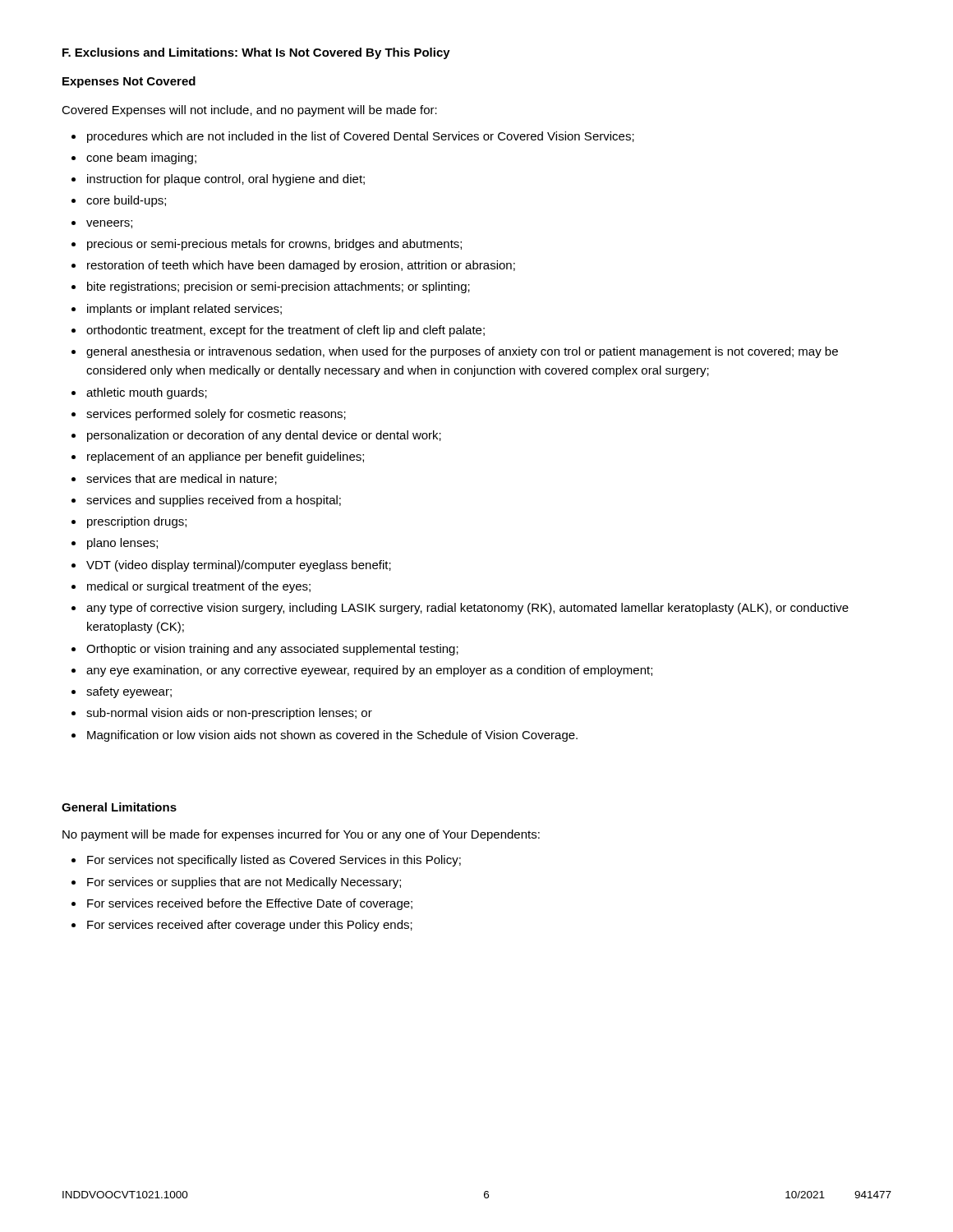Locate the block starting "VDT (video display terminal)/computer eyeglass benefit;"

(x=239, y=566)
